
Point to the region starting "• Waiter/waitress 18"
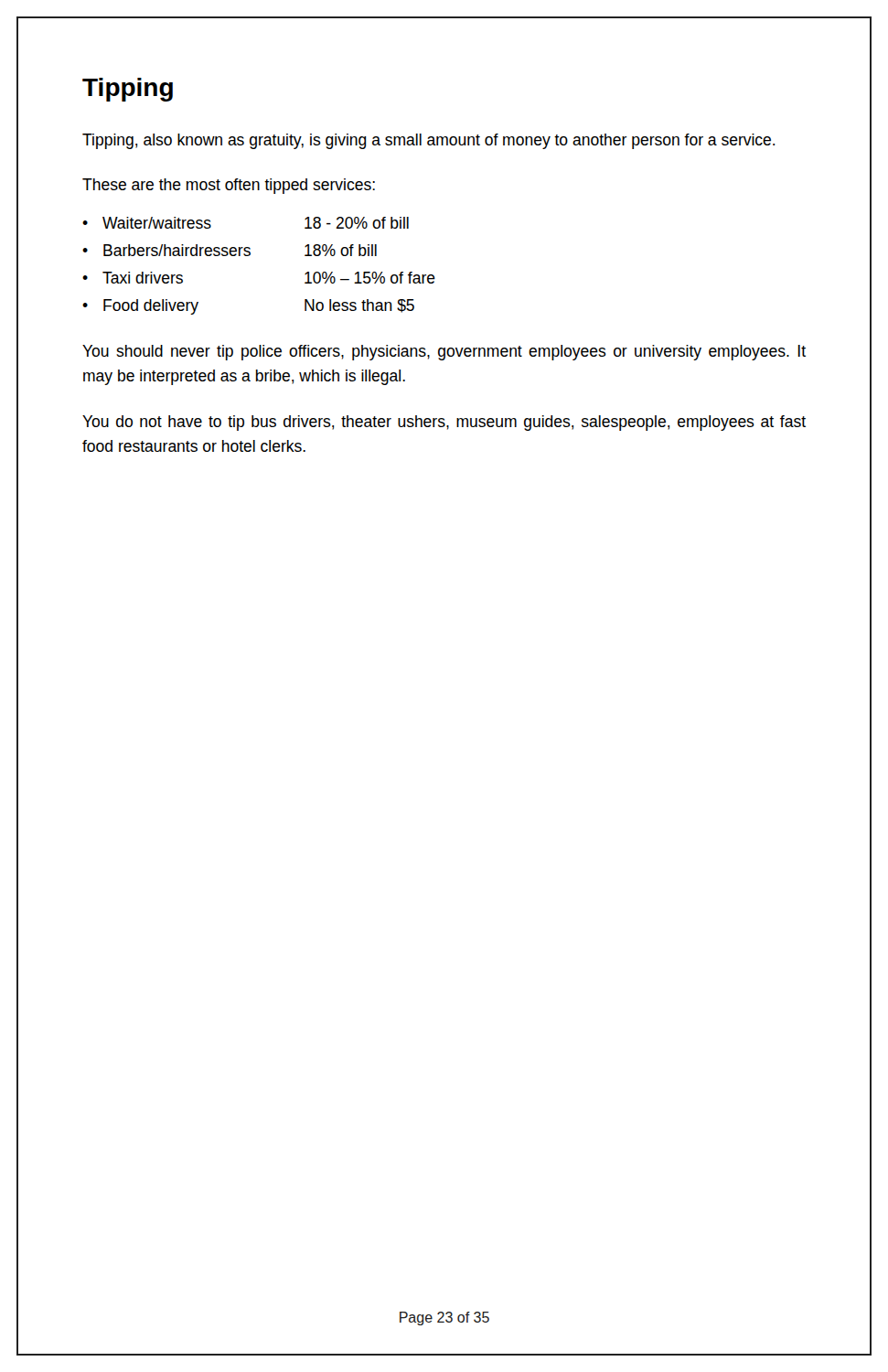[160, 223]
